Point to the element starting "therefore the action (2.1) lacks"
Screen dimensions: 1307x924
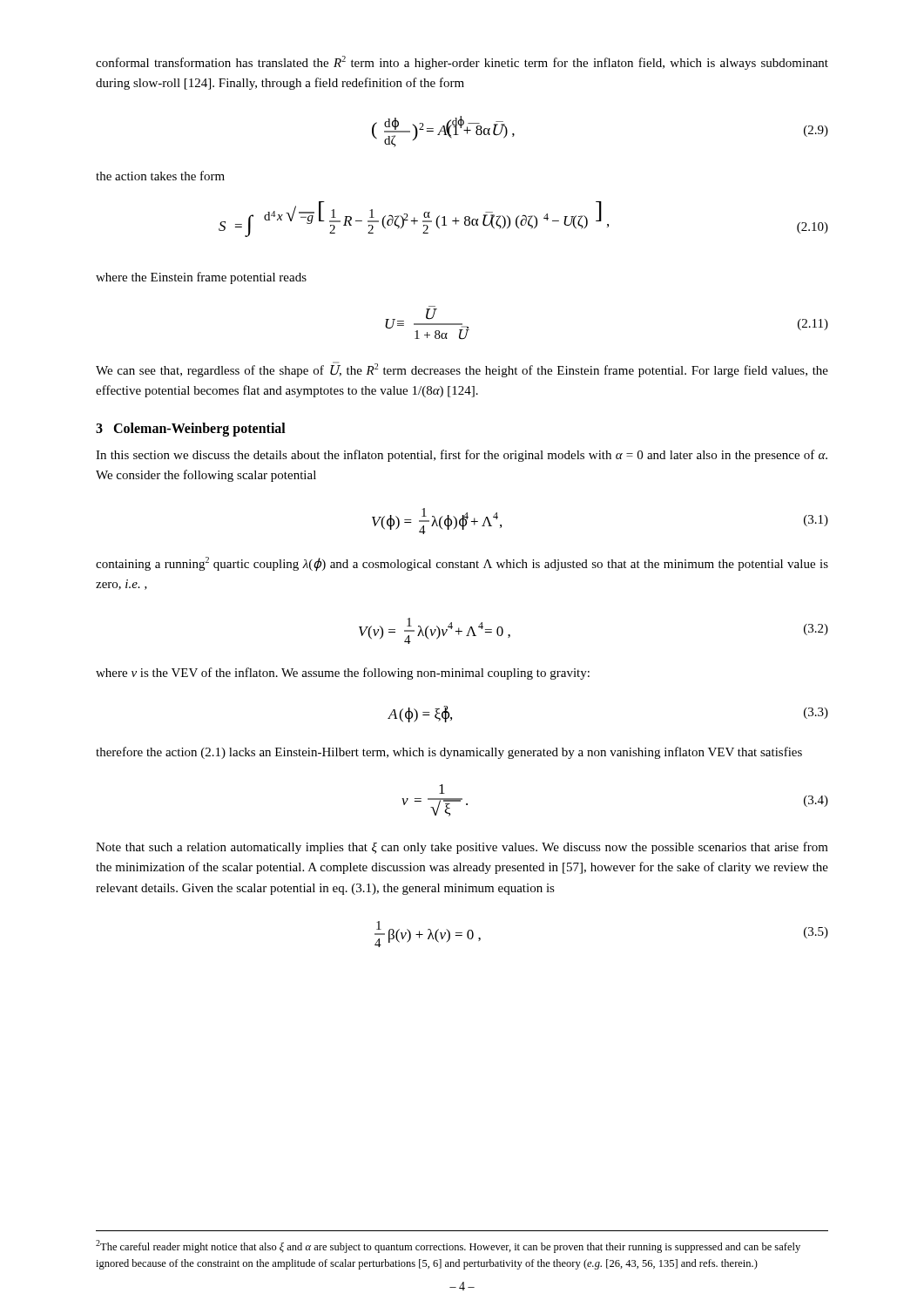[462, 752]
